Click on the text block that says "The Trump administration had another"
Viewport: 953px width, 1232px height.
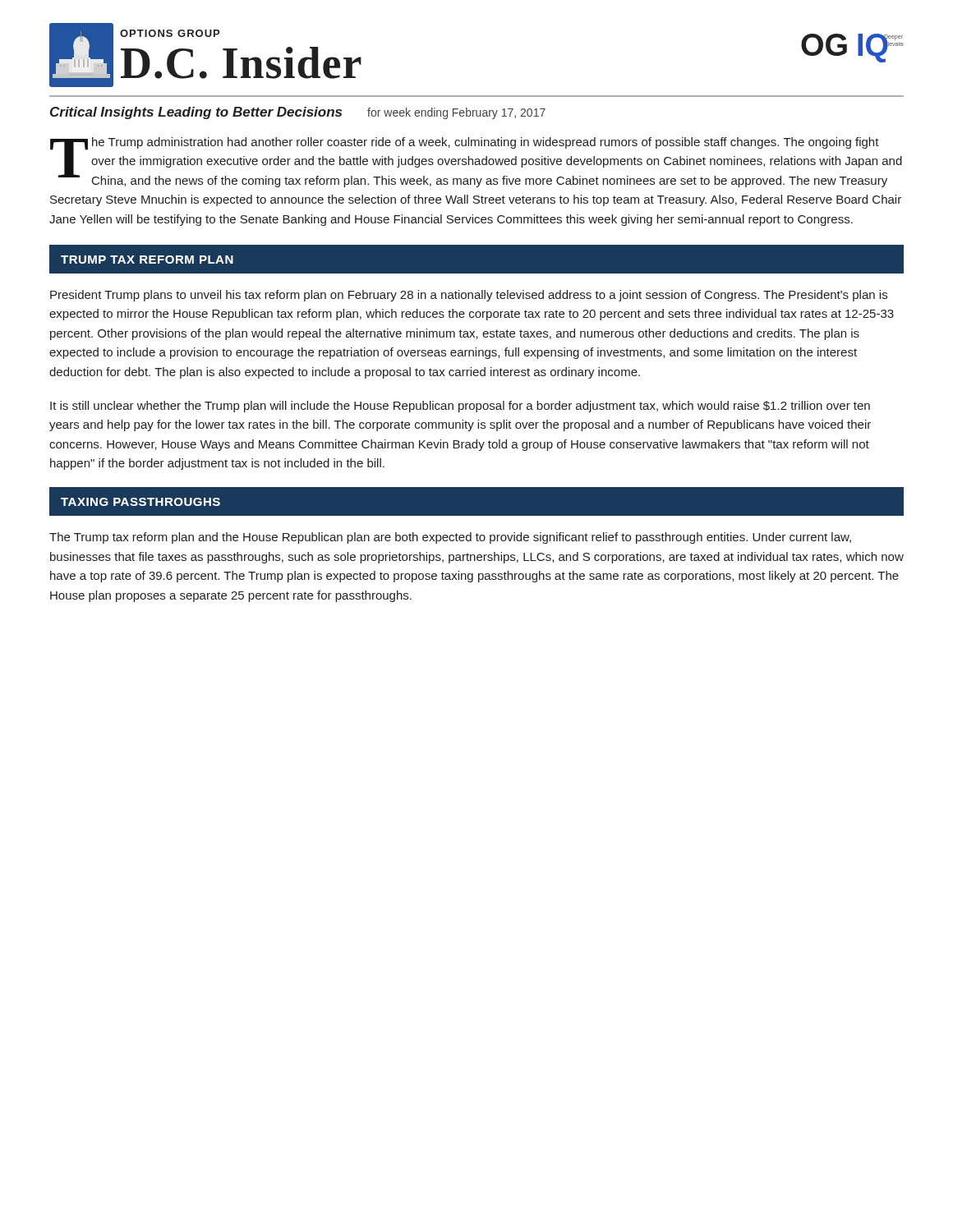[476, 179]
